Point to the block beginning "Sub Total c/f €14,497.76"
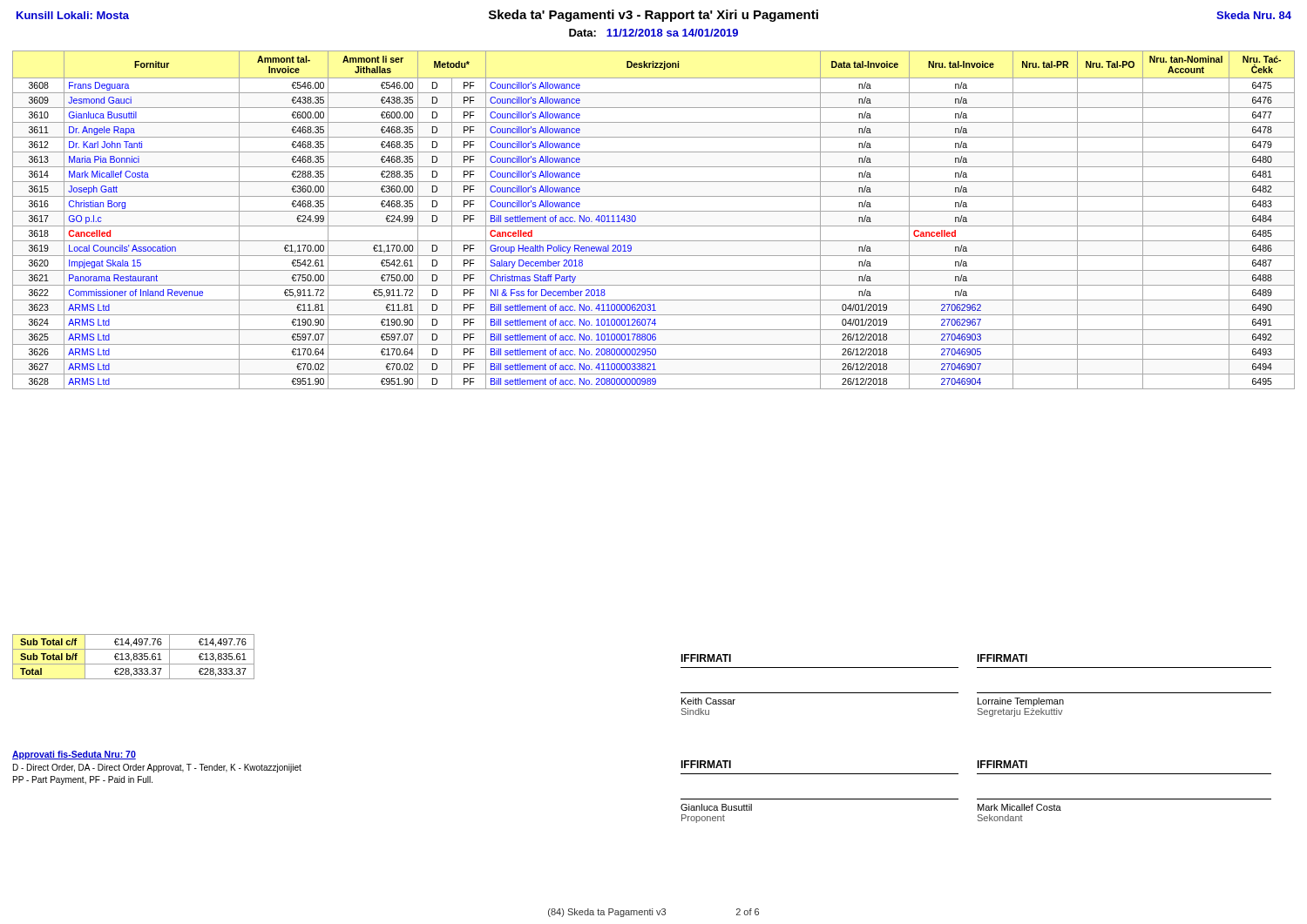The image size is (1307, 924). coord(133,657)
